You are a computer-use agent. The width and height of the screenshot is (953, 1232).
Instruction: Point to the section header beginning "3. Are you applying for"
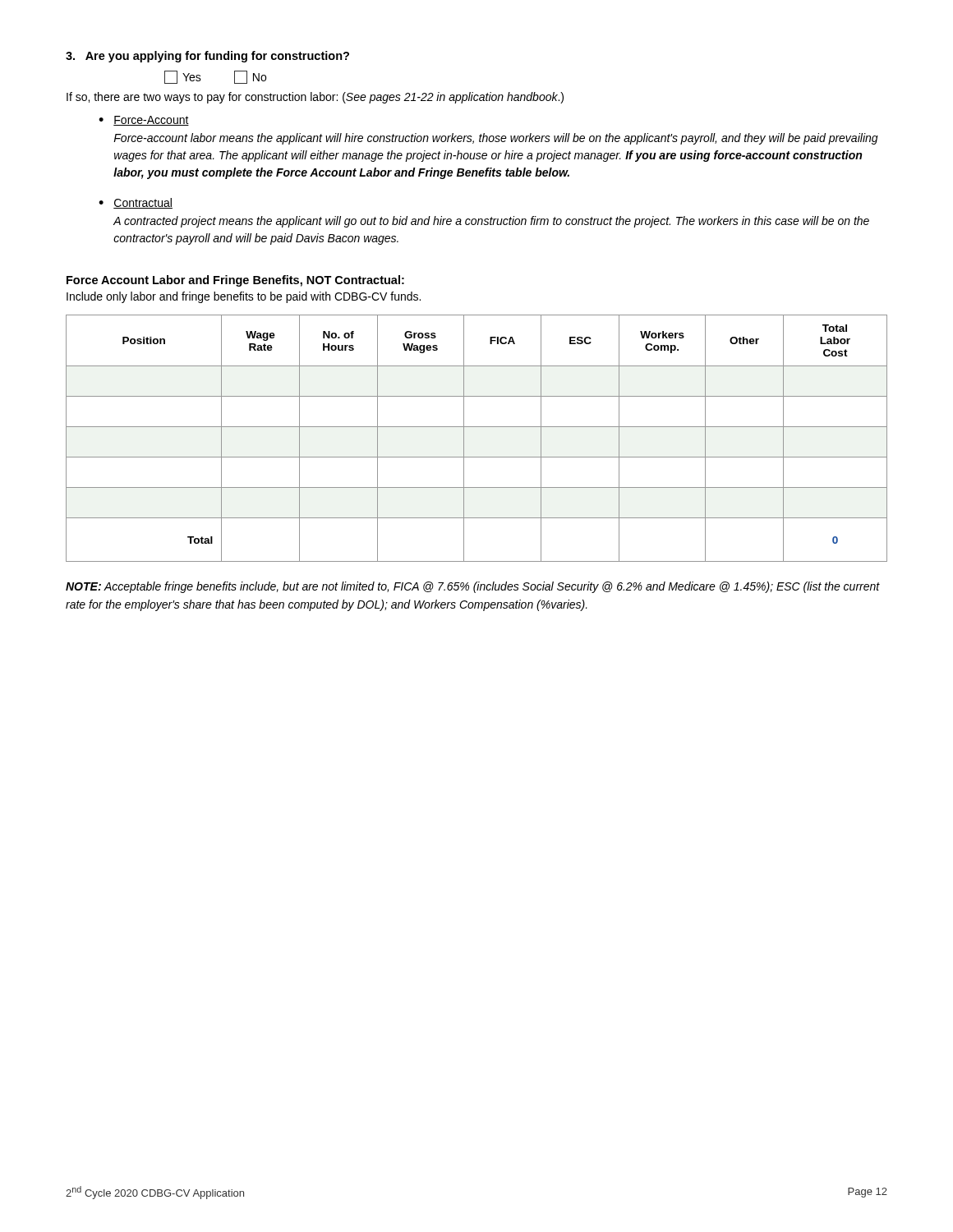tap(208, 56)
